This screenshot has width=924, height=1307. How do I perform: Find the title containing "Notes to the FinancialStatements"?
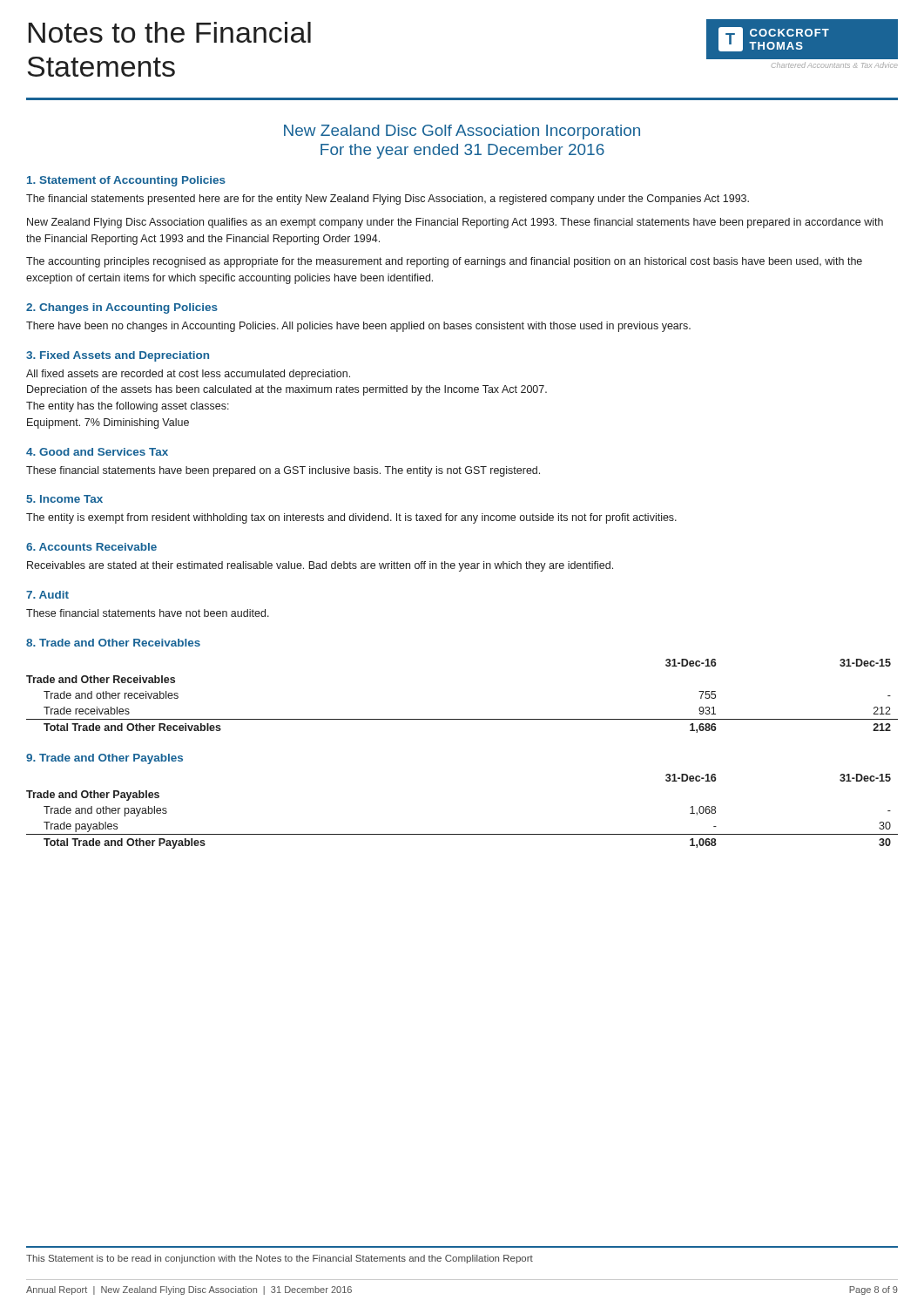[167, 42]
